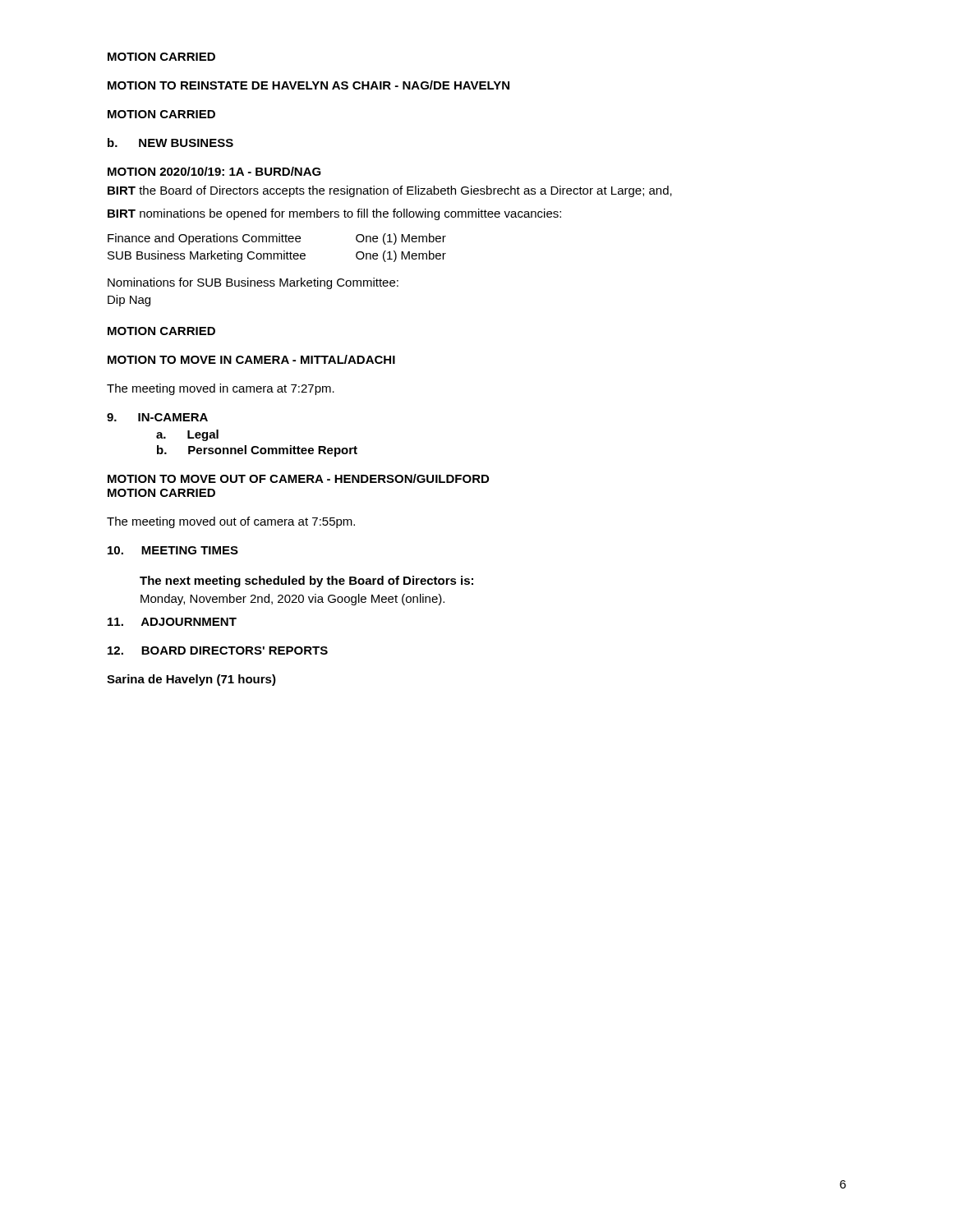This screenshot has width=953, height=1232.
Task: Click on the text block that says "The next meeting scheduled"
Action: (307, 589)
